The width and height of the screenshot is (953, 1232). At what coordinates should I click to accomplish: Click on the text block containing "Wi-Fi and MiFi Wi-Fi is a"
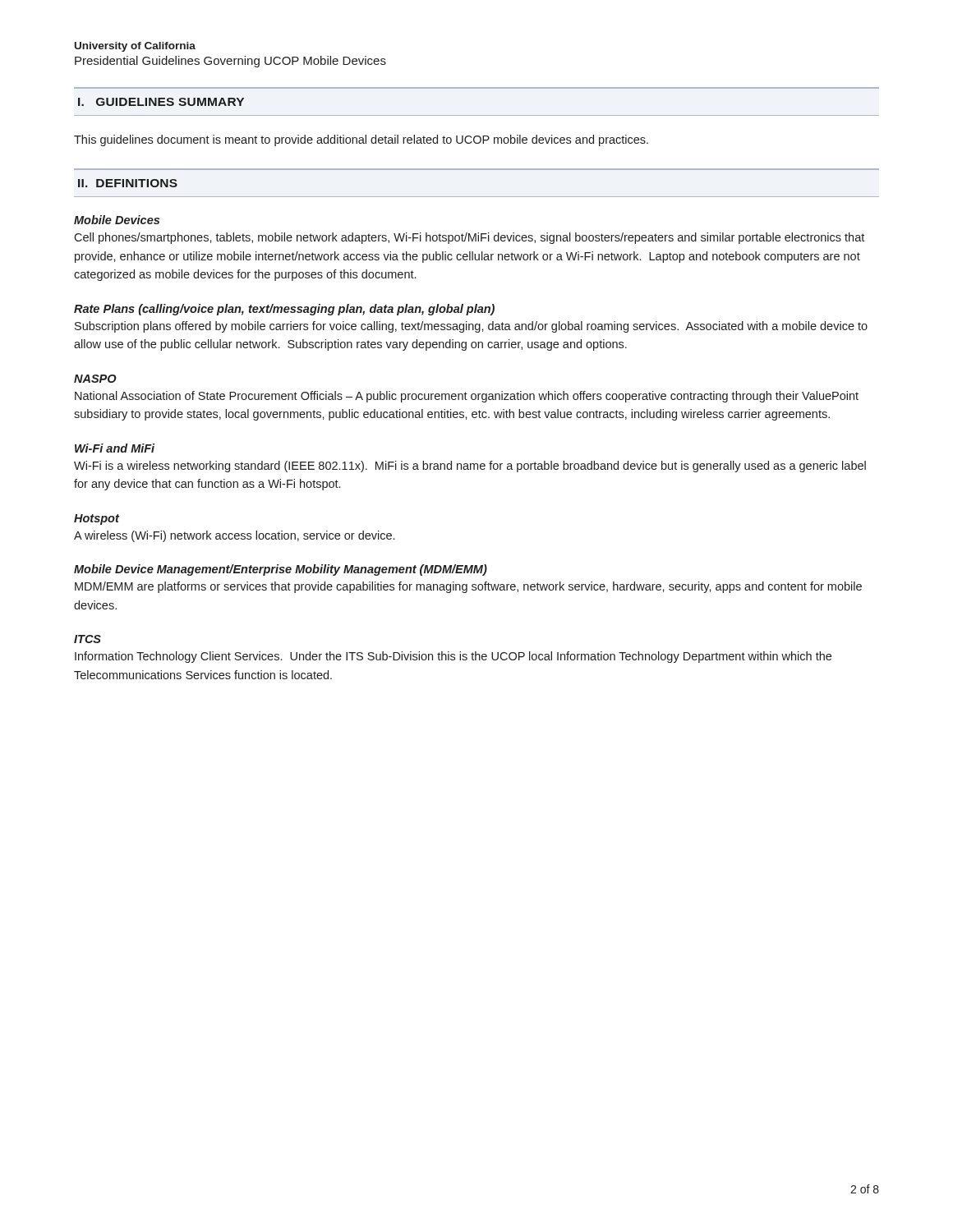click(476, 468)
